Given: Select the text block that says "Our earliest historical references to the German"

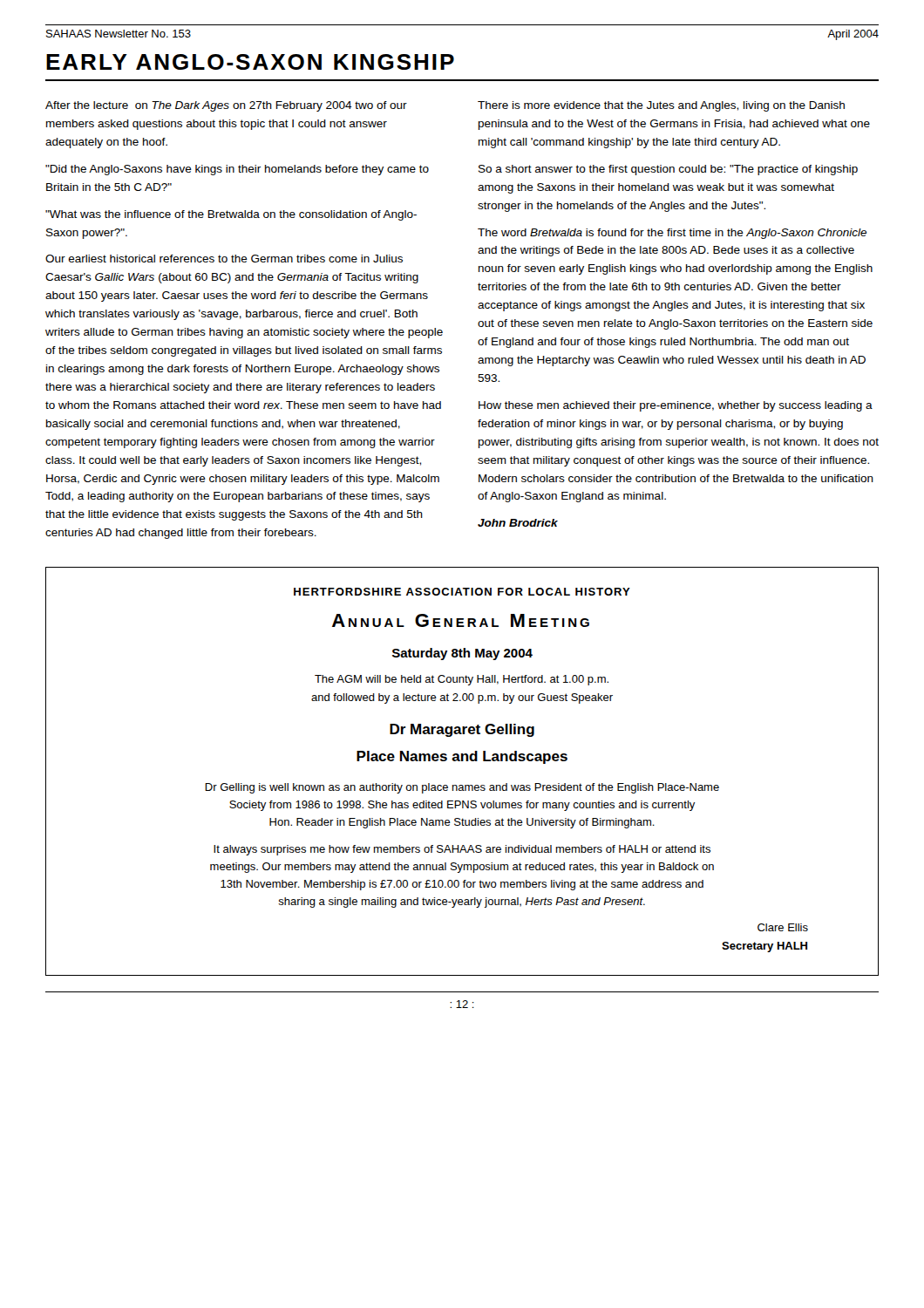Looking at the screenshot, I should click(246, 397).
